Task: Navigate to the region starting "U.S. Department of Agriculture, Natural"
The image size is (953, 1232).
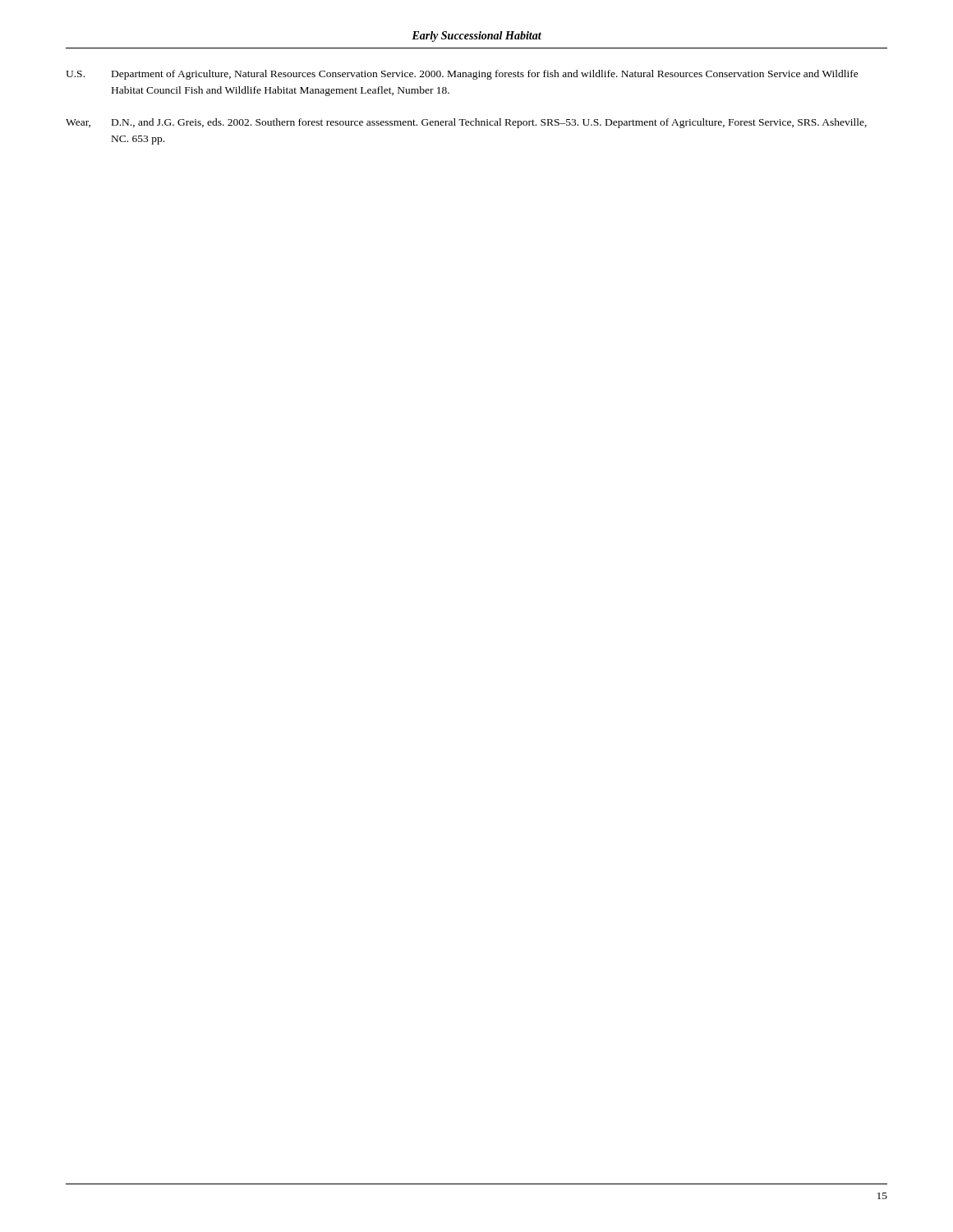Action: (x=476, y=82)
